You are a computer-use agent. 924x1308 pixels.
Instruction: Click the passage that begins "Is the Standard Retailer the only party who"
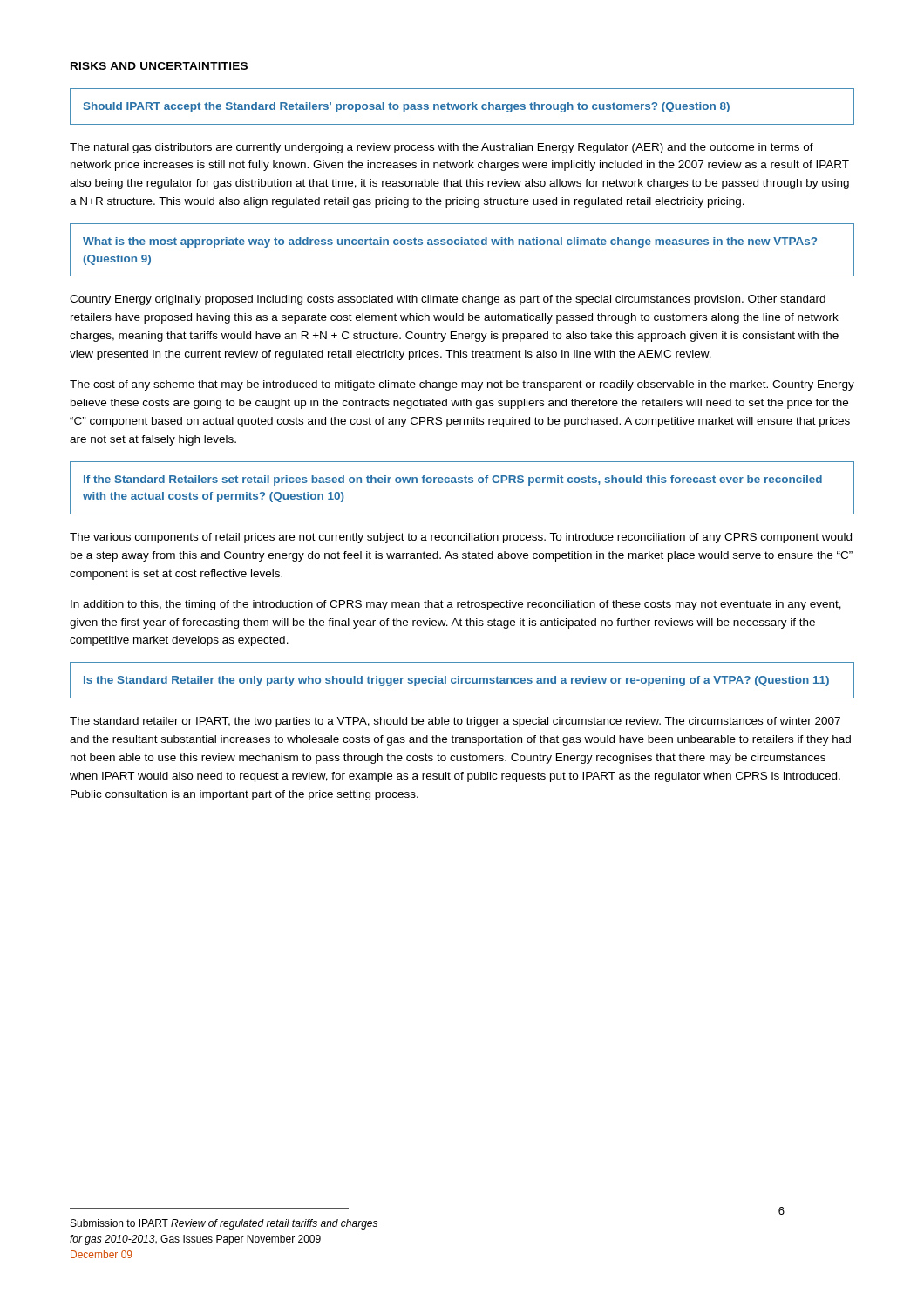[x=456, y=680]
